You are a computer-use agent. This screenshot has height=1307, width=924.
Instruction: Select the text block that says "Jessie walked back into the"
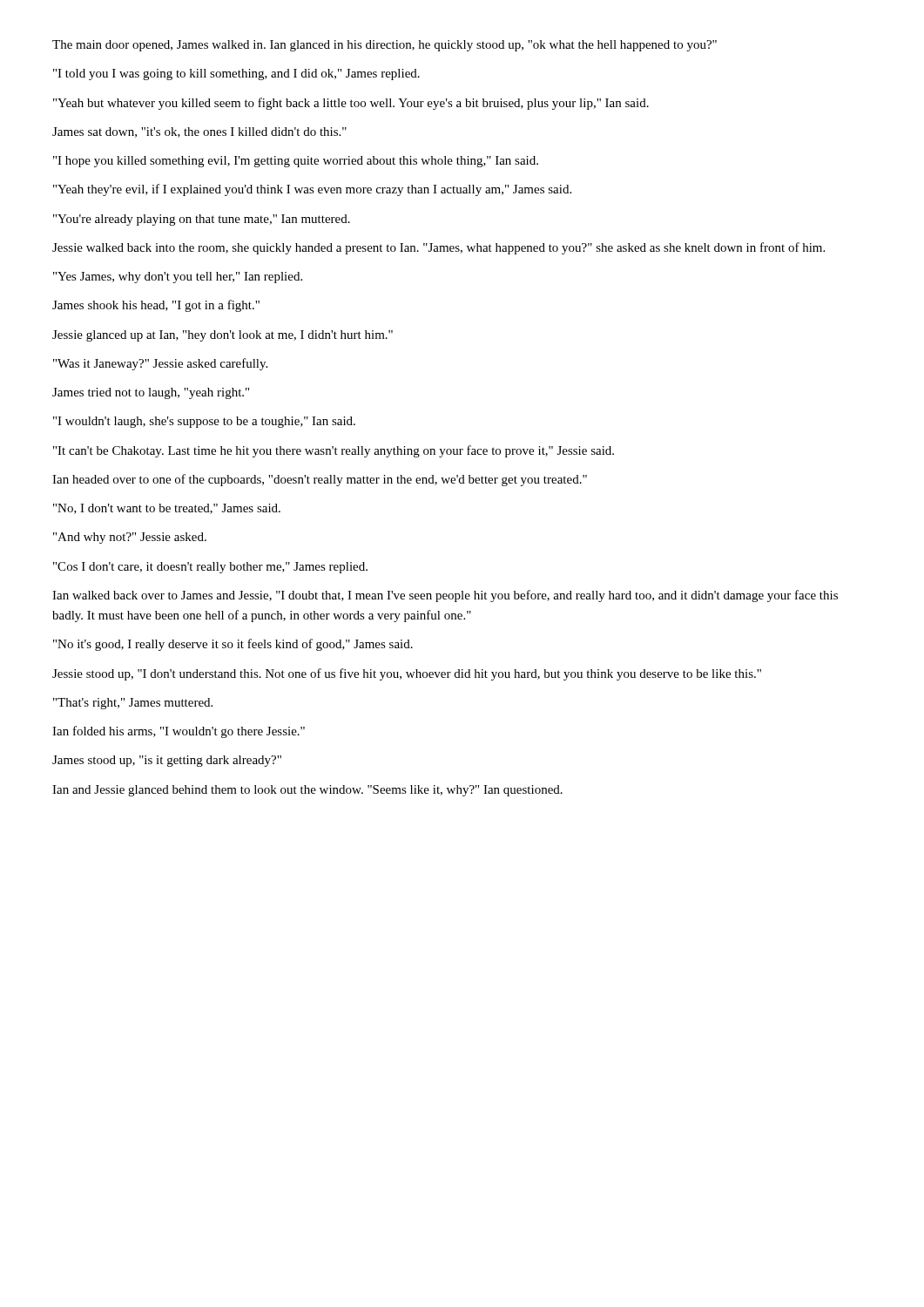tap(439, 247)
